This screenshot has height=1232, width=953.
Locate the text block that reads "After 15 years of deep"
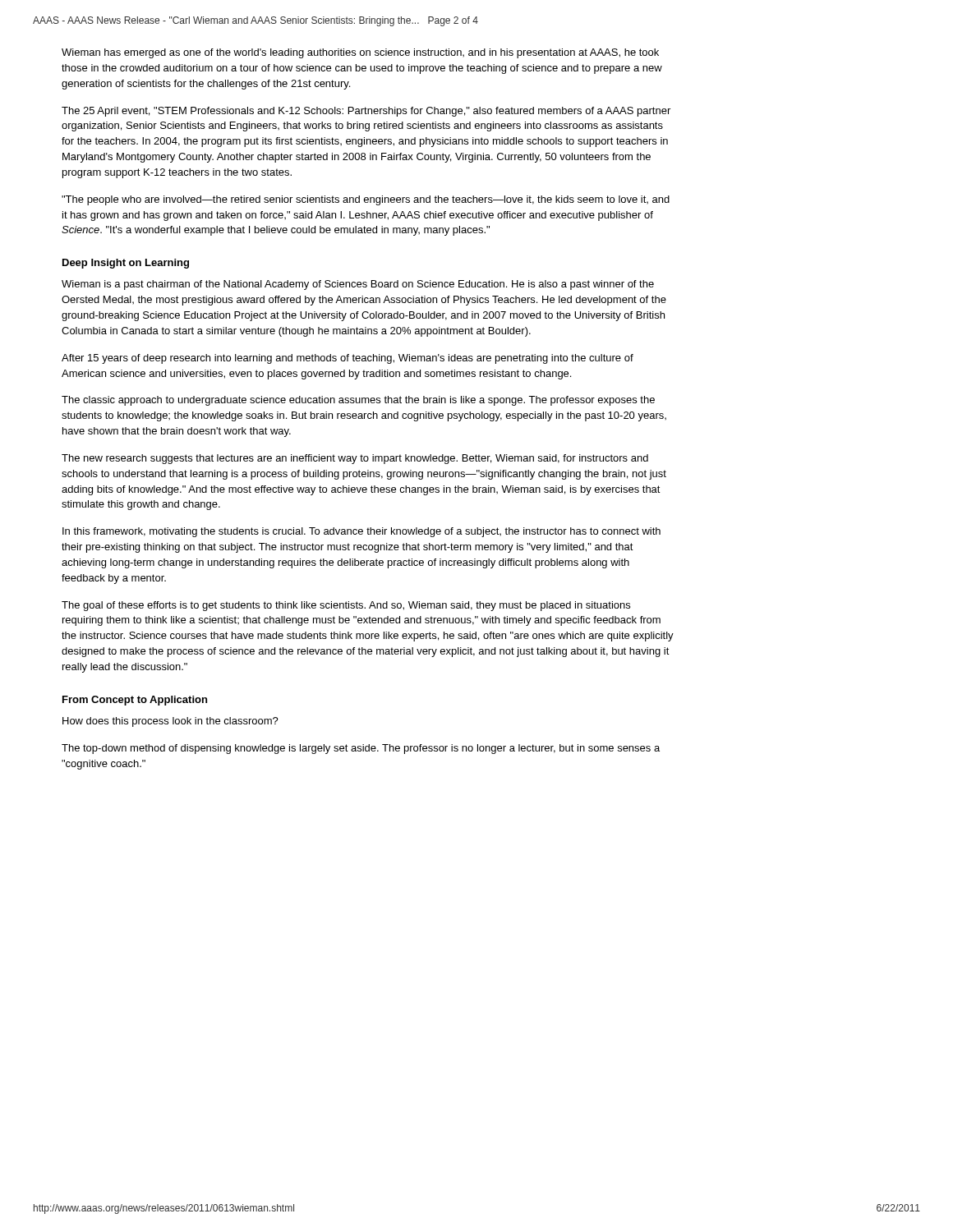347,365
